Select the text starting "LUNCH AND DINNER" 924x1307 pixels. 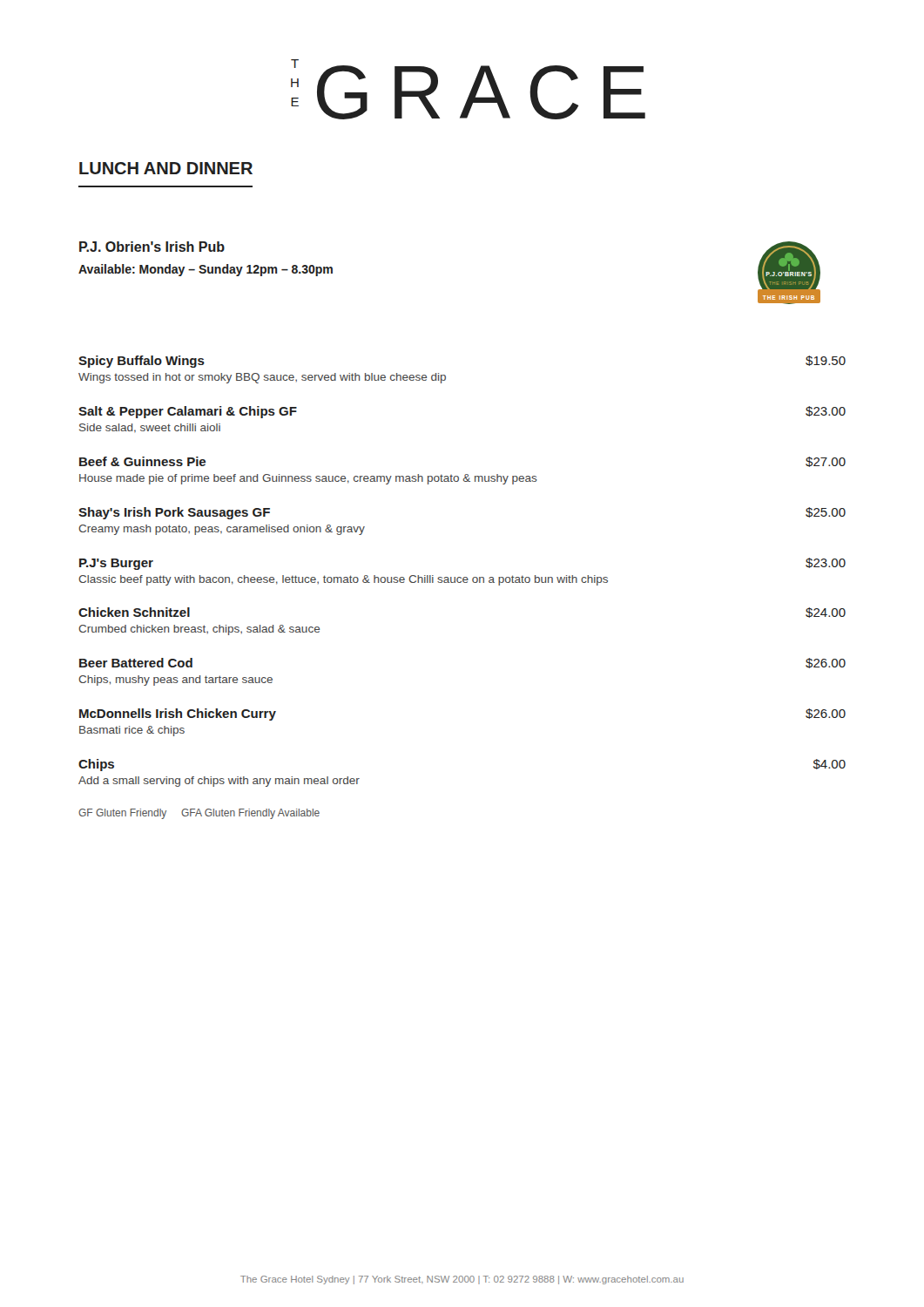click(166, 173)
